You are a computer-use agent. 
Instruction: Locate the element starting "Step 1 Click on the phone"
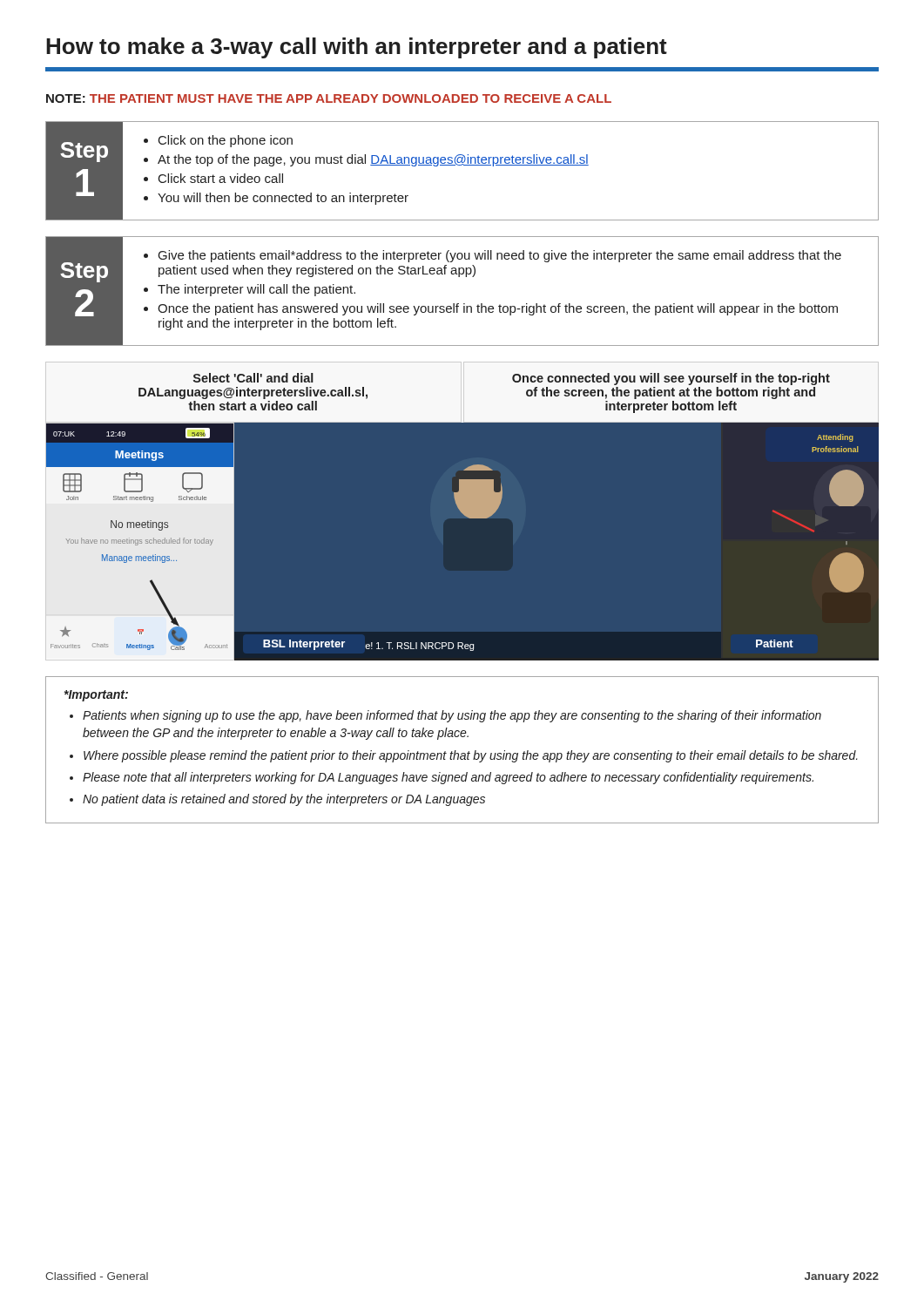(462, 171)
